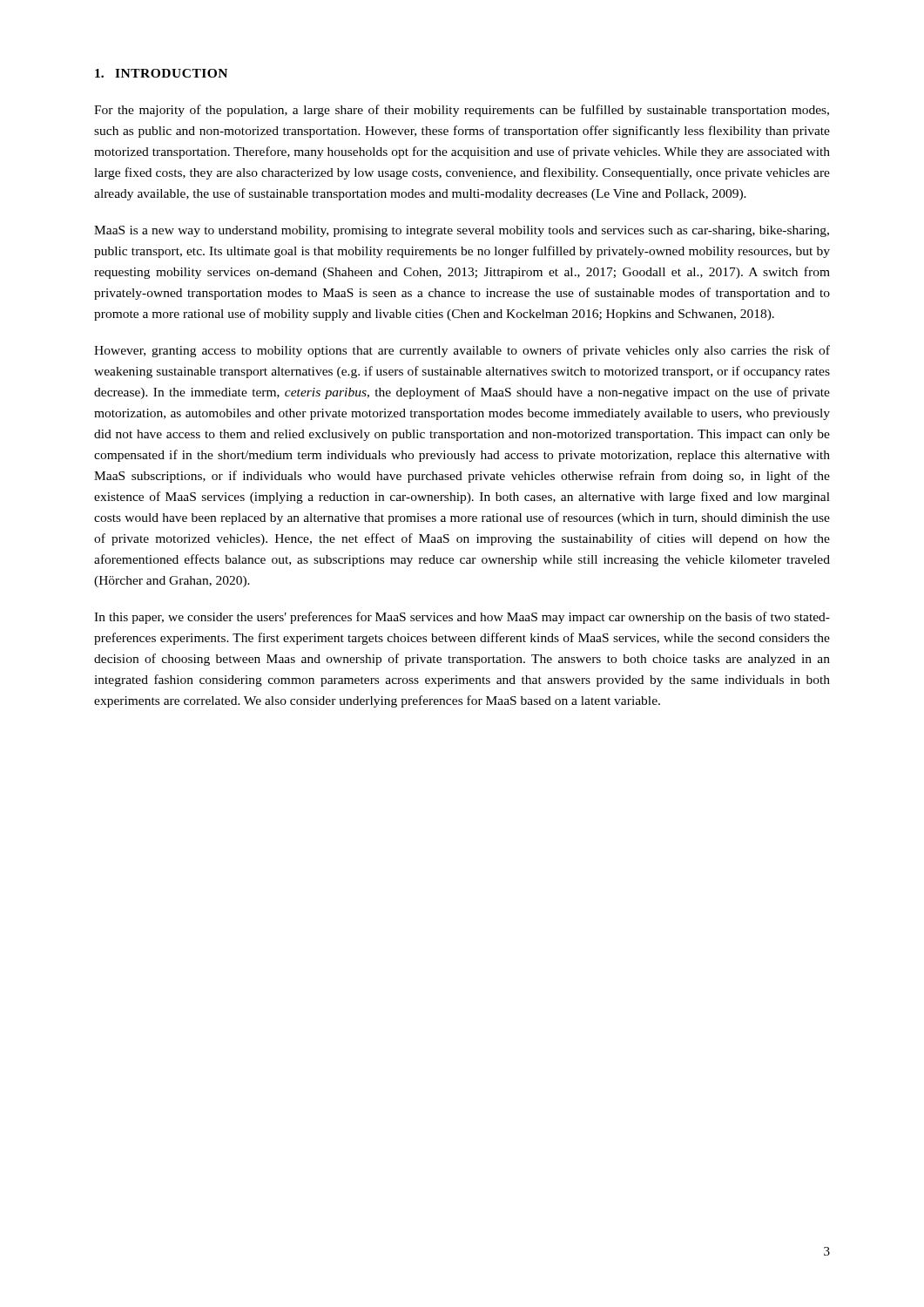Select the section header with the text "1. INTRODUCTION"
Viewport: 924px width, 1307px height.
[161, 73]
